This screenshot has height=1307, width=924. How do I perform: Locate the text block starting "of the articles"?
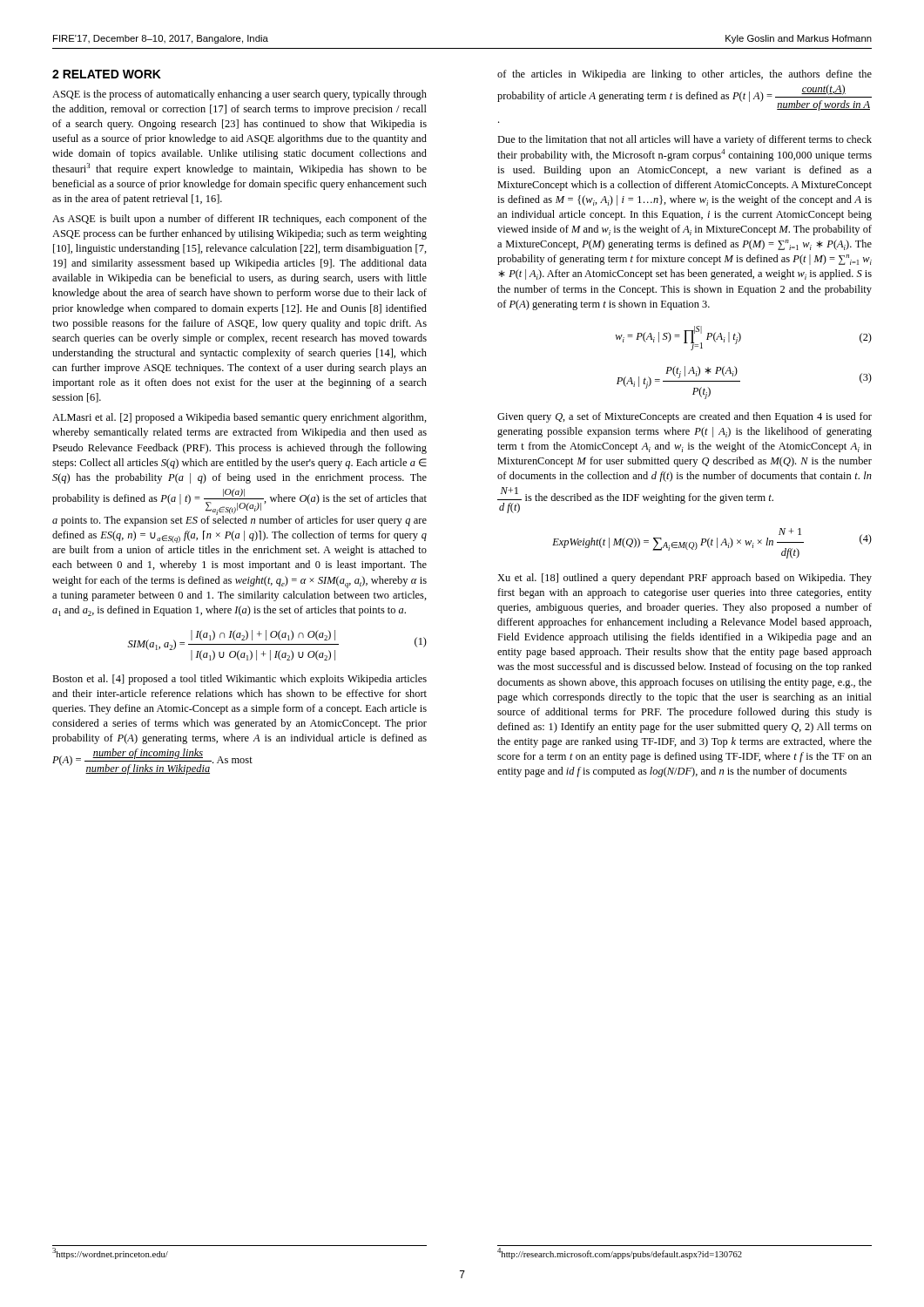tap(684, 97)
